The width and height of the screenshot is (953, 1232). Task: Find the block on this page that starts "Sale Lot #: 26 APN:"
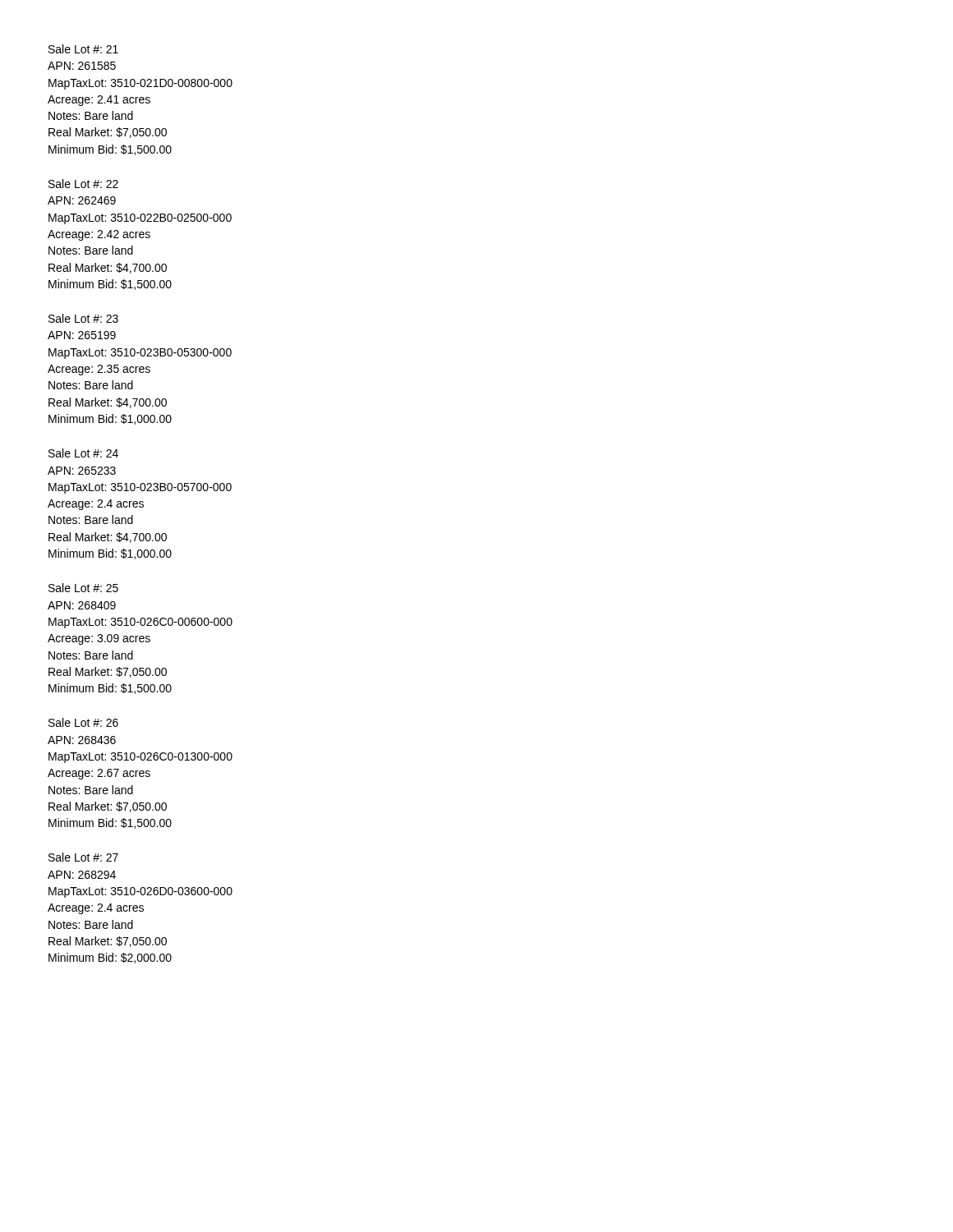tap(140, 773)
